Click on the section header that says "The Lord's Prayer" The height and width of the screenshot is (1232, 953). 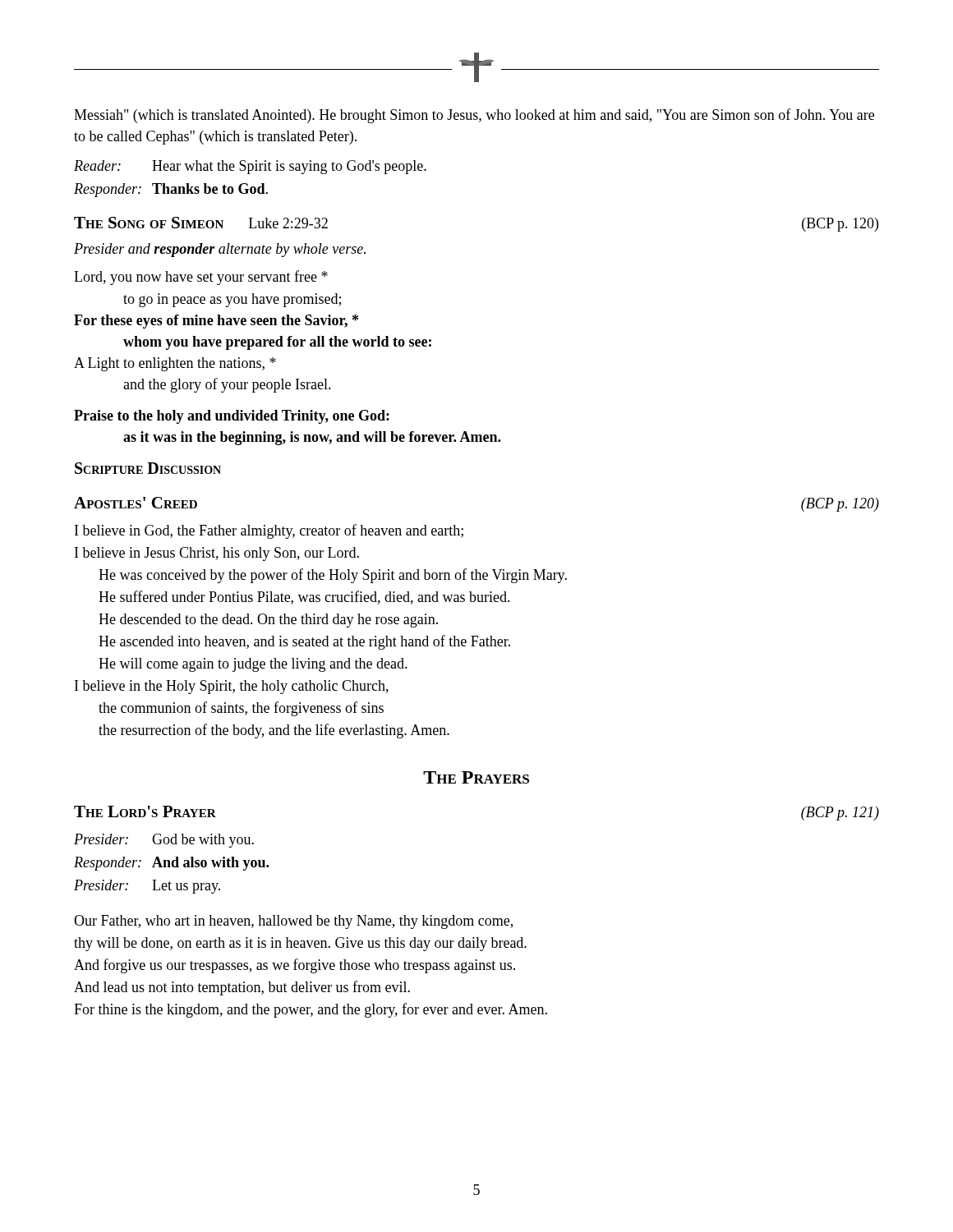(x=136, y=813)
